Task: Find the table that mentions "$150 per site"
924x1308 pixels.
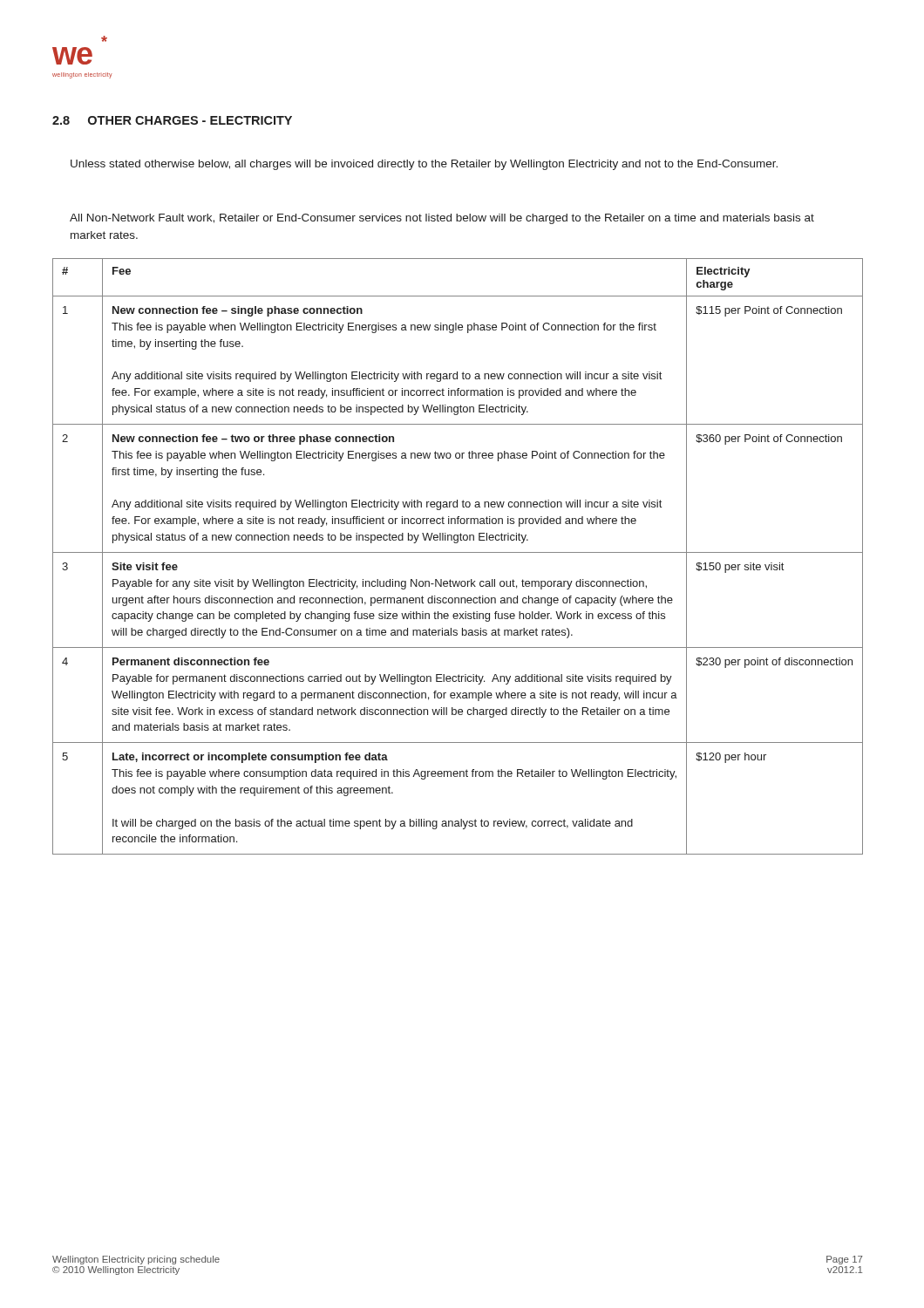Action: click(458, 556)
